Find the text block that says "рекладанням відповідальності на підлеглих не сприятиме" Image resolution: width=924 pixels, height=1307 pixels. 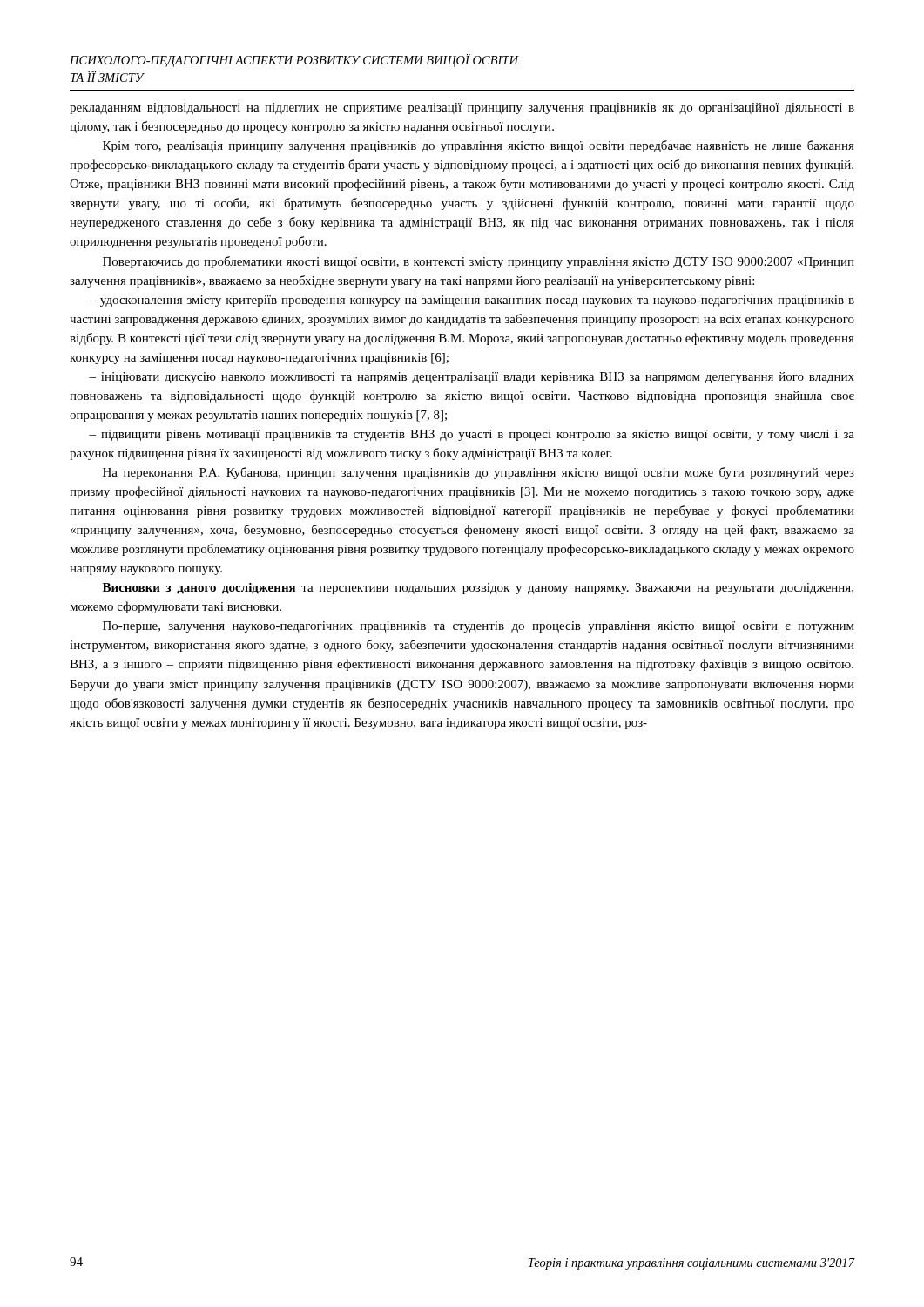coord(462,194)
